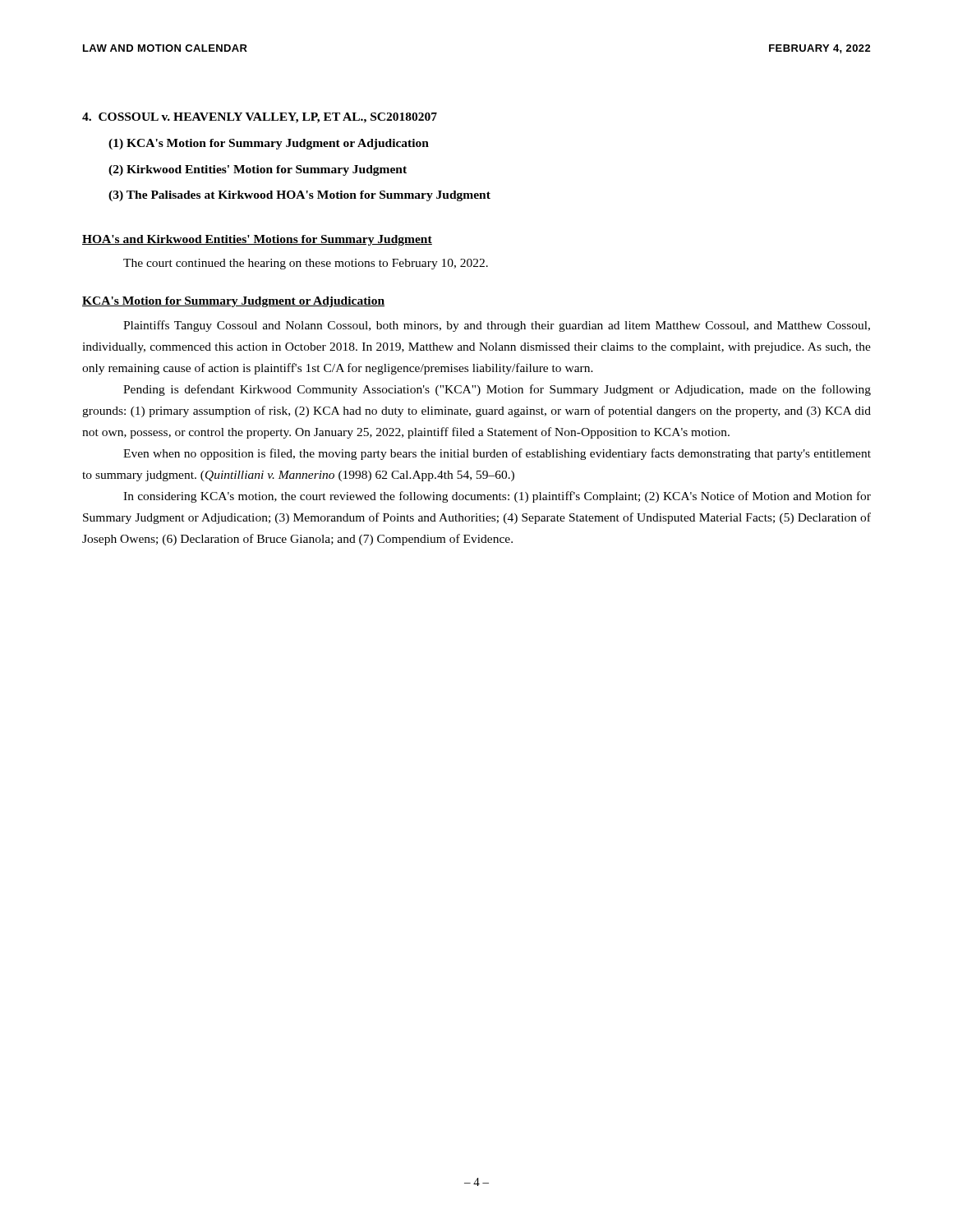Select the text block that reads "The court continued the hearing on"

click(306, 263)
